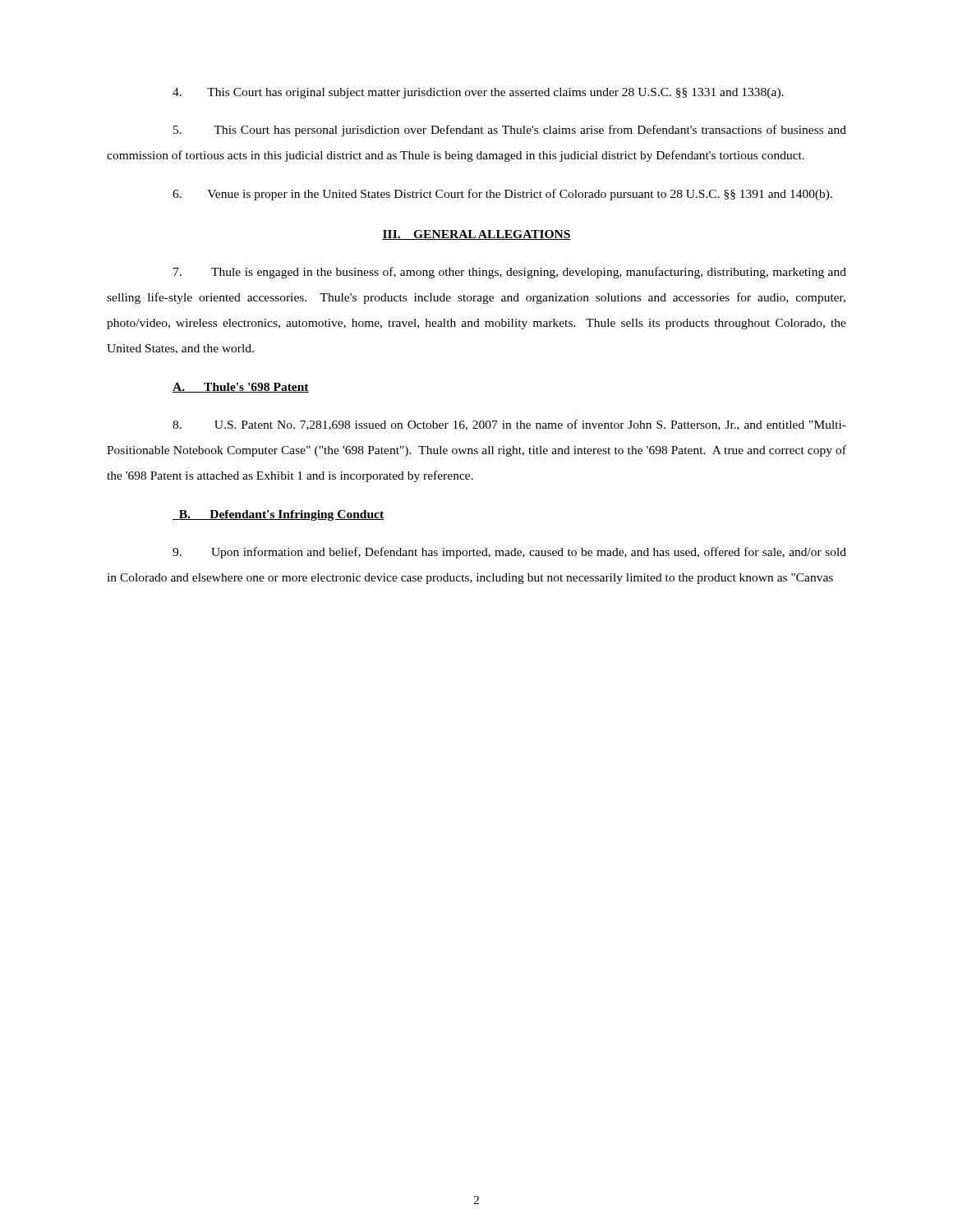Click the passage that begins "5. This Court has personal"
The height and width of the screenshot is (1232, 953).
coord(476,142)
